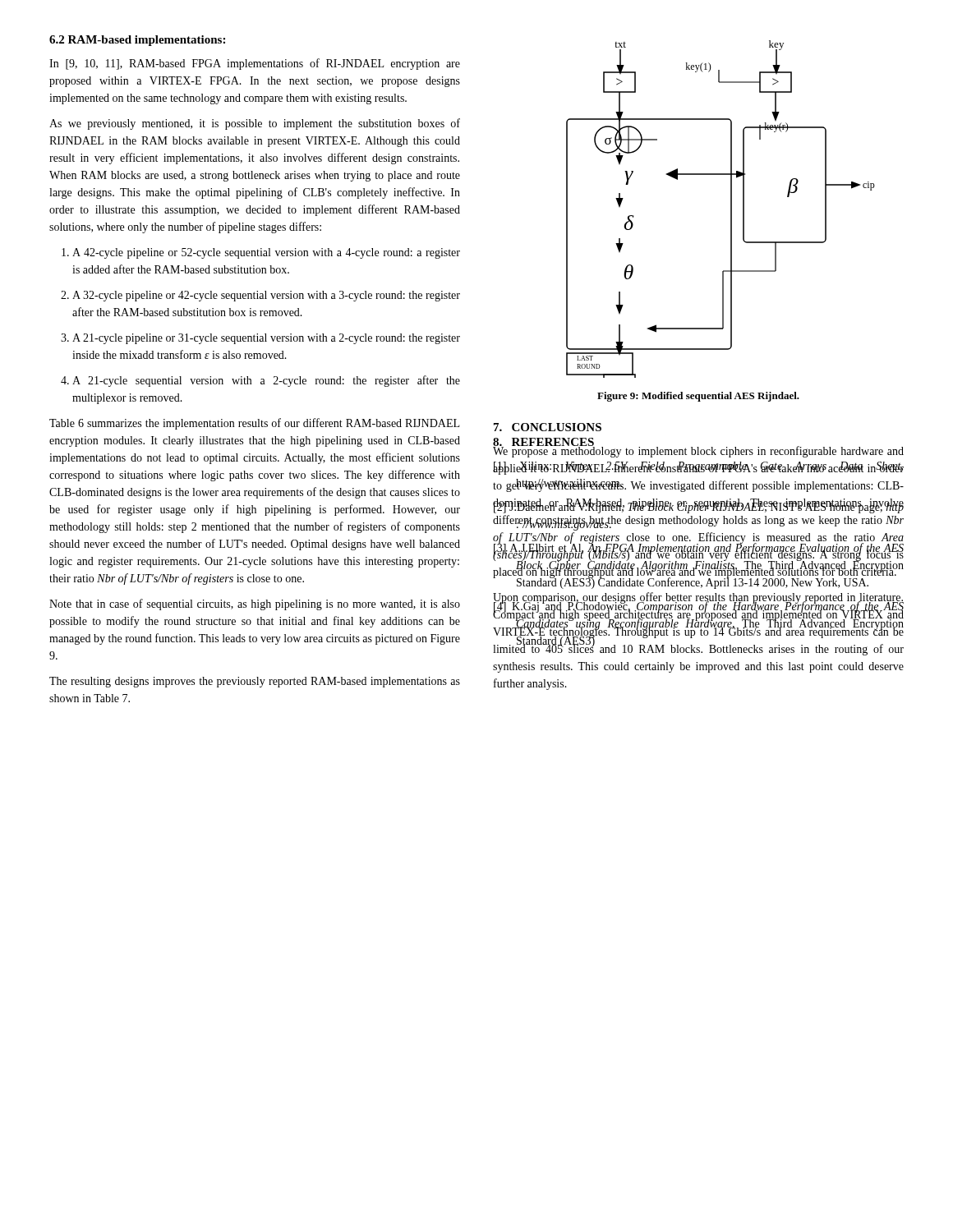Click on the text starting "[4] K.Gaj and P.Chodowiec, Comparison of the Hardware"
This screenshot has width=953, height=1232.
click(x=698, y=624)
